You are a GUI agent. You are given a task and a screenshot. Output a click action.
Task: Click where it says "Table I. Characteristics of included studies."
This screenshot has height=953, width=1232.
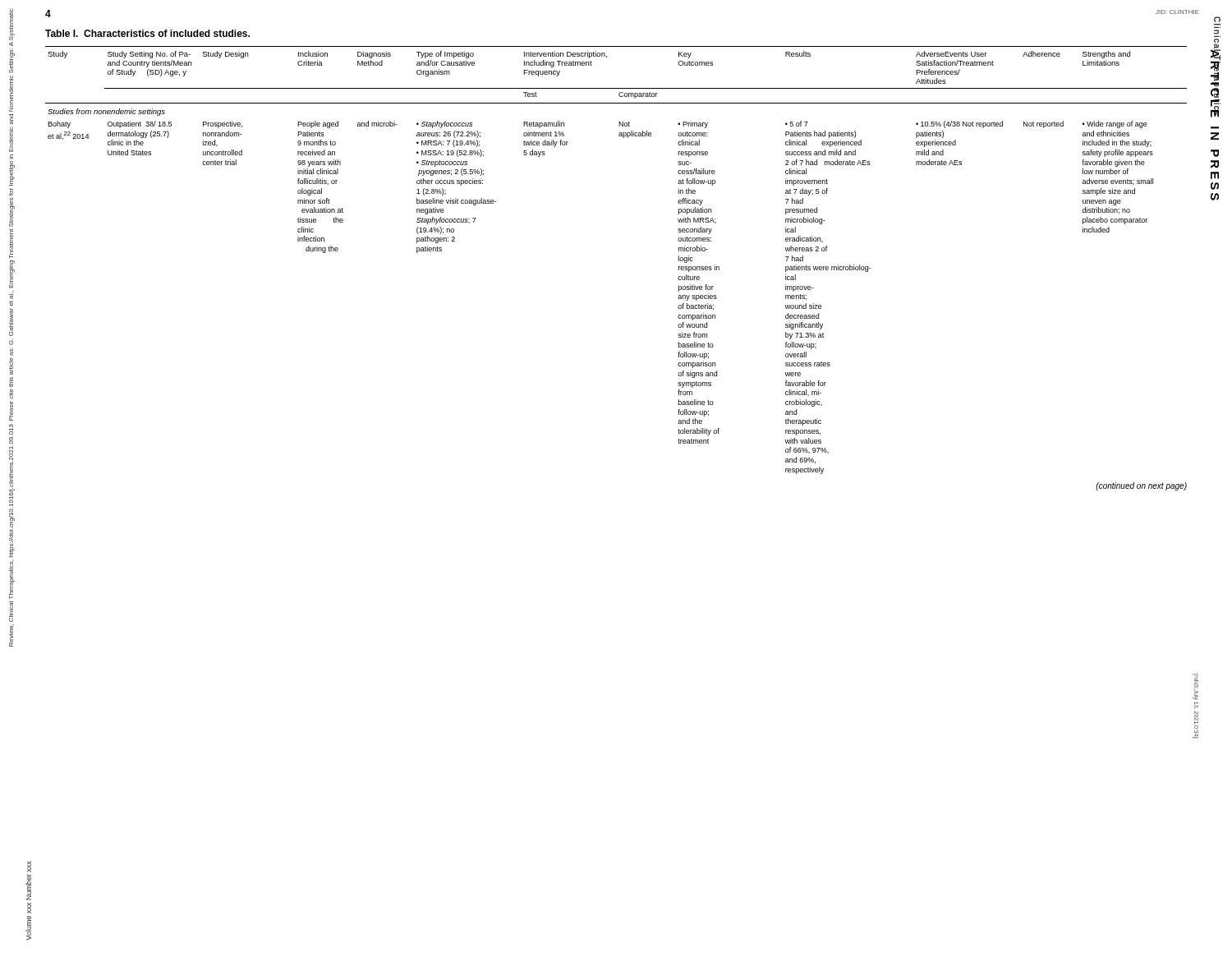[148, 34]
